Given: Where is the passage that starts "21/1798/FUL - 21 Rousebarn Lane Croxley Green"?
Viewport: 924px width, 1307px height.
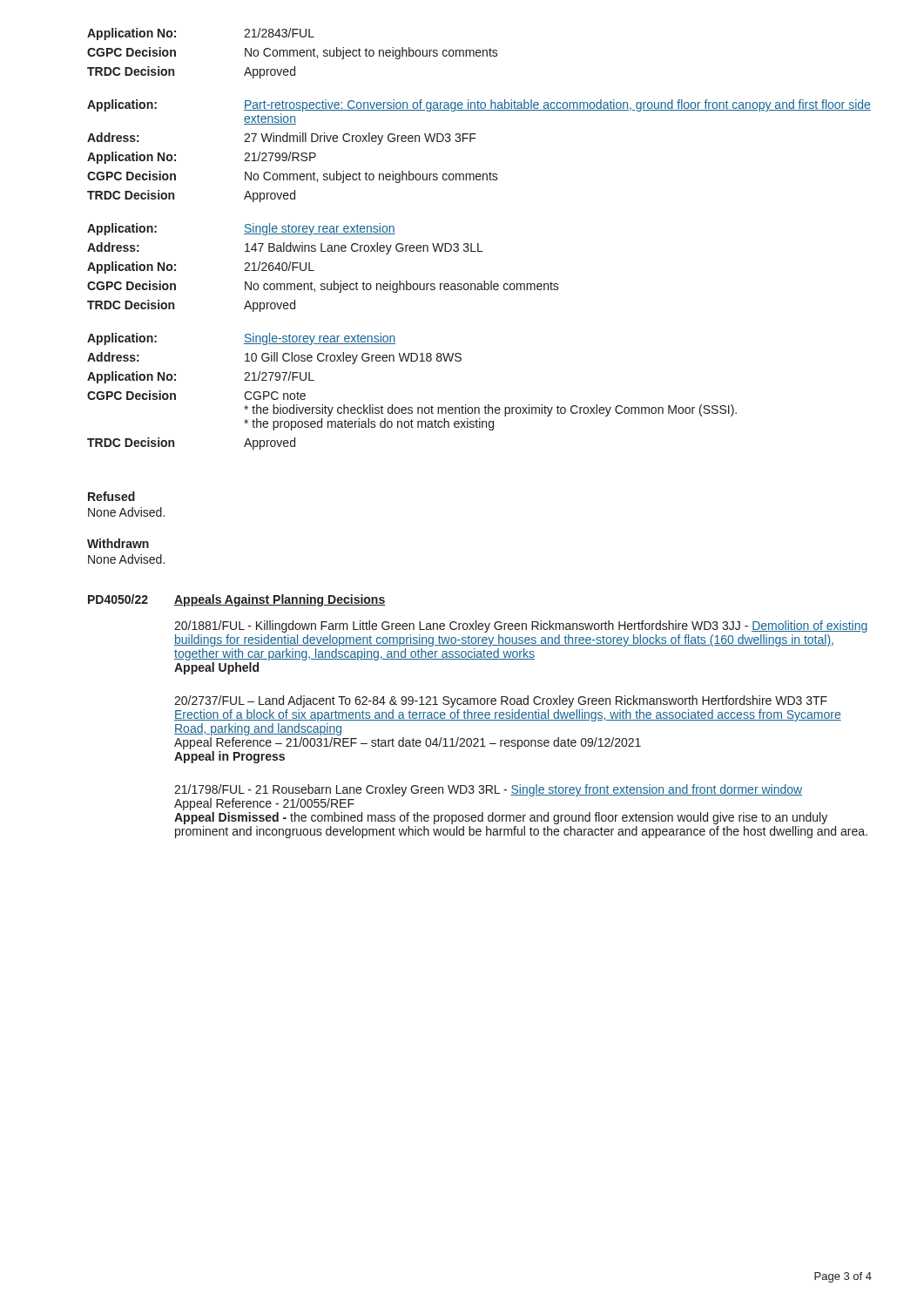Looking at the screenshot, I should click(x=523, y=810).
